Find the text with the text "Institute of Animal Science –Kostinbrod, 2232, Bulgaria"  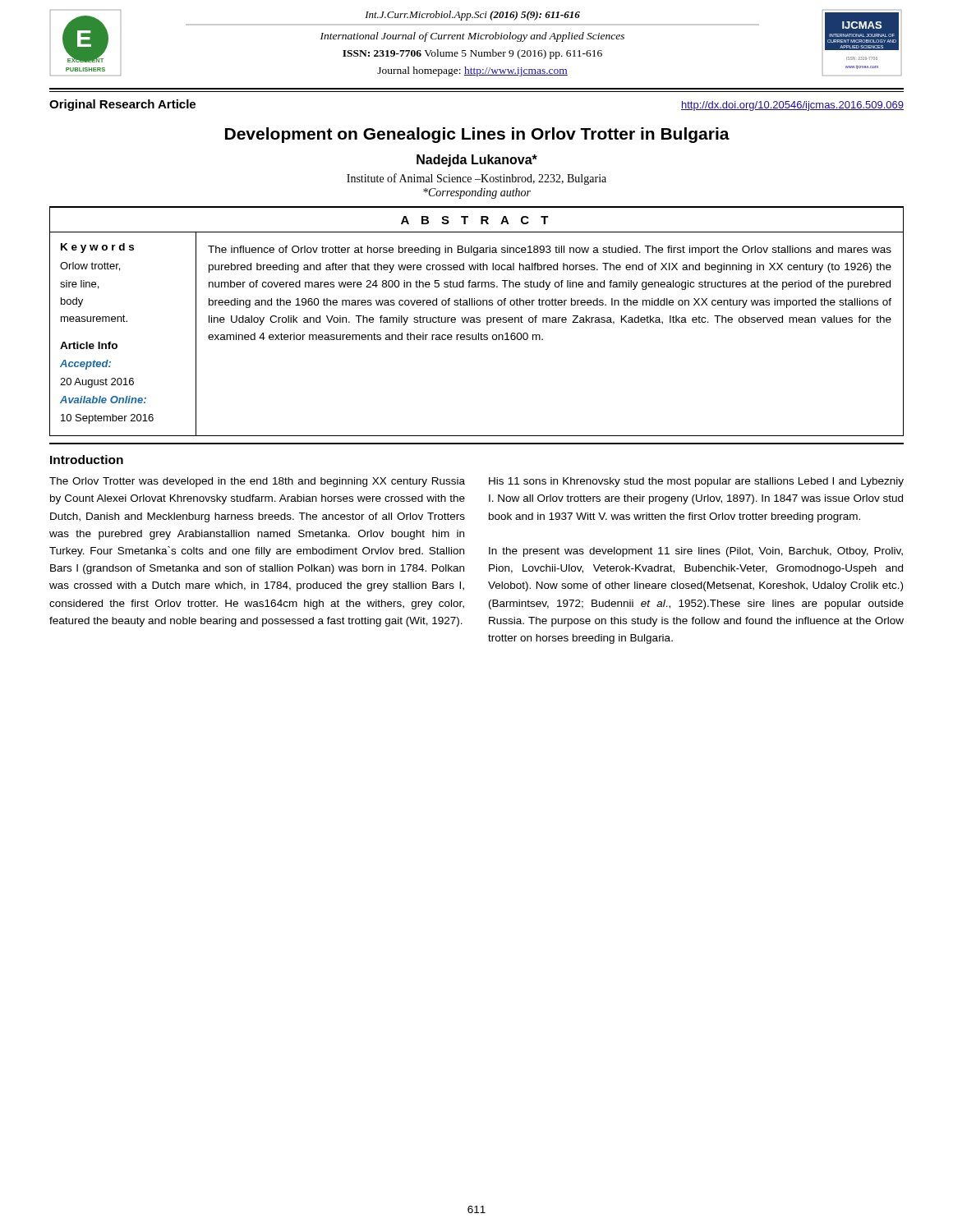pyautogui.click(x=476, y=179)
